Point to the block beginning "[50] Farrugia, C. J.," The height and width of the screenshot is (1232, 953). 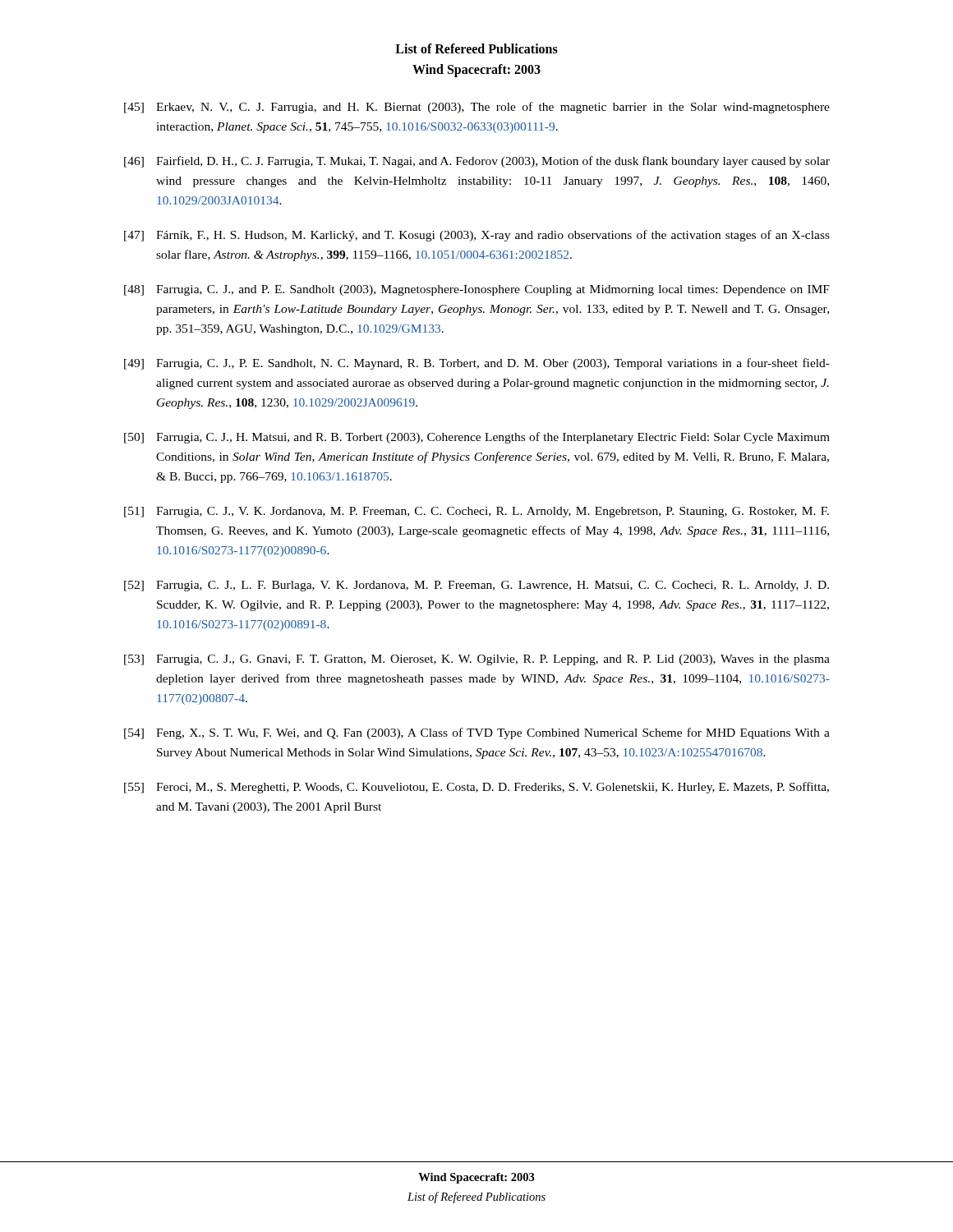tap(476, 457)
